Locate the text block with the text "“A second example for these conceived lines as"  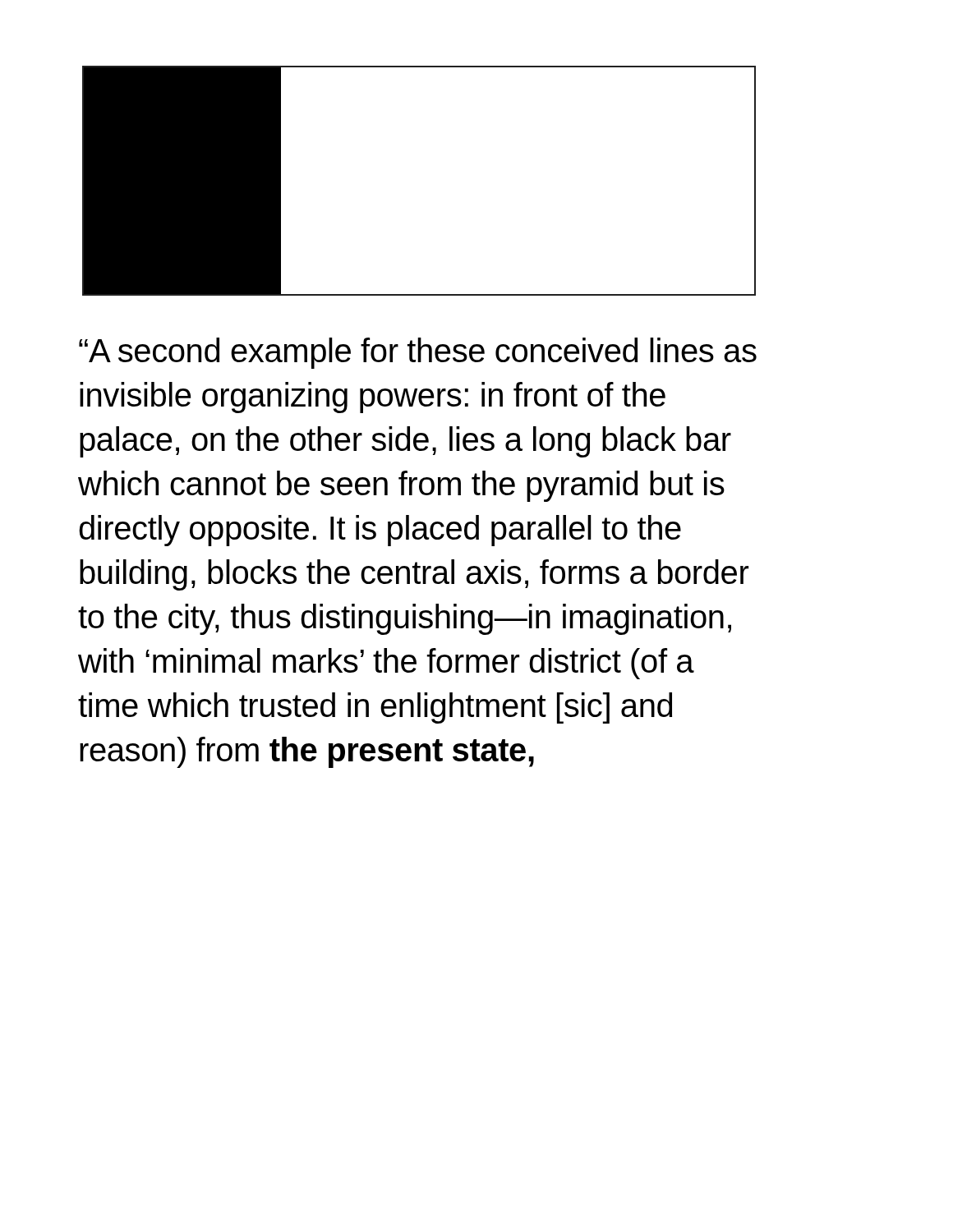pyautogui.click(x=418, y=550)
